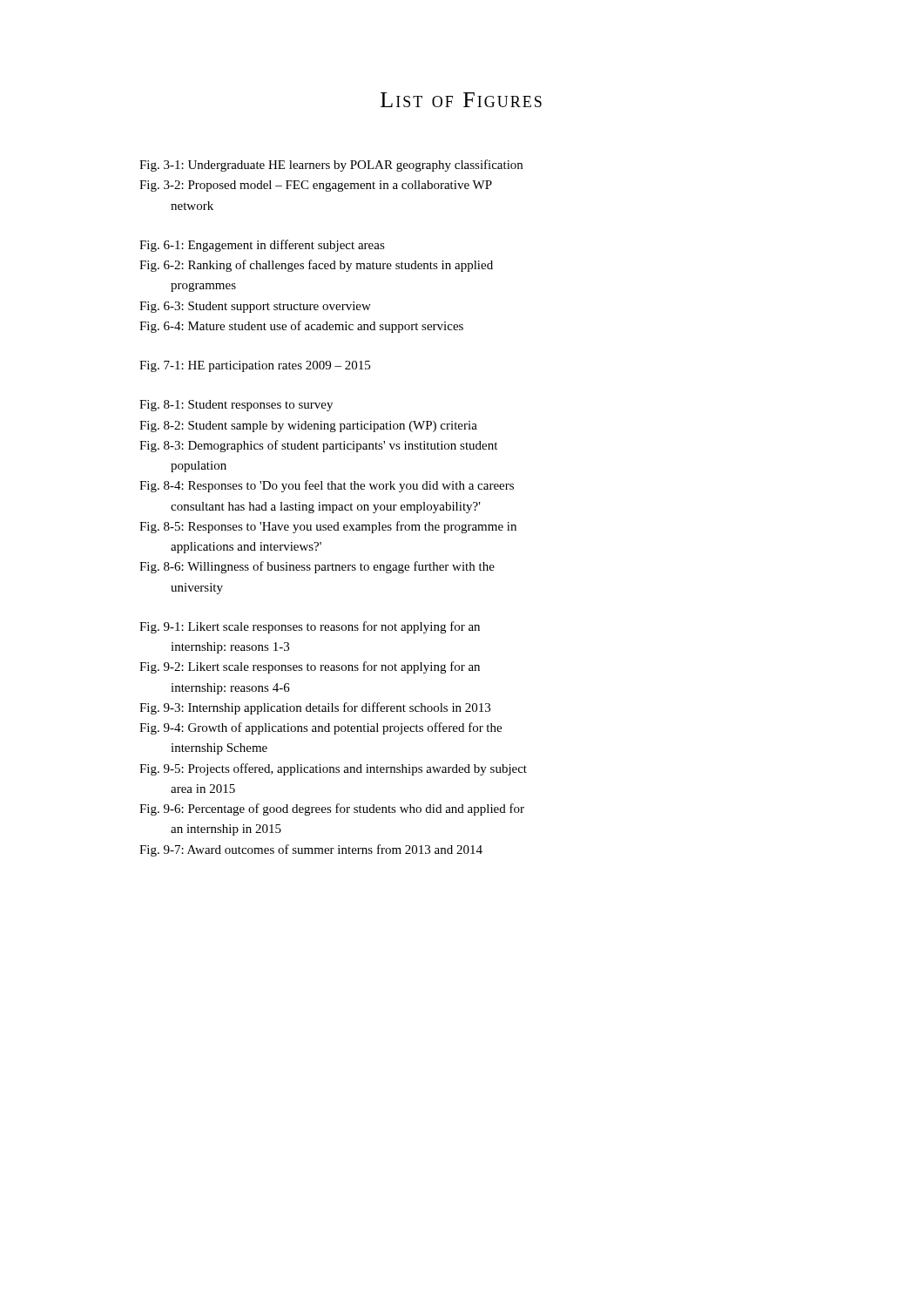Locate the block of text that opens with "Fig. 8-4: Responses to 'Do you"
924x1307 pixels.
click(x=462, y=498)
